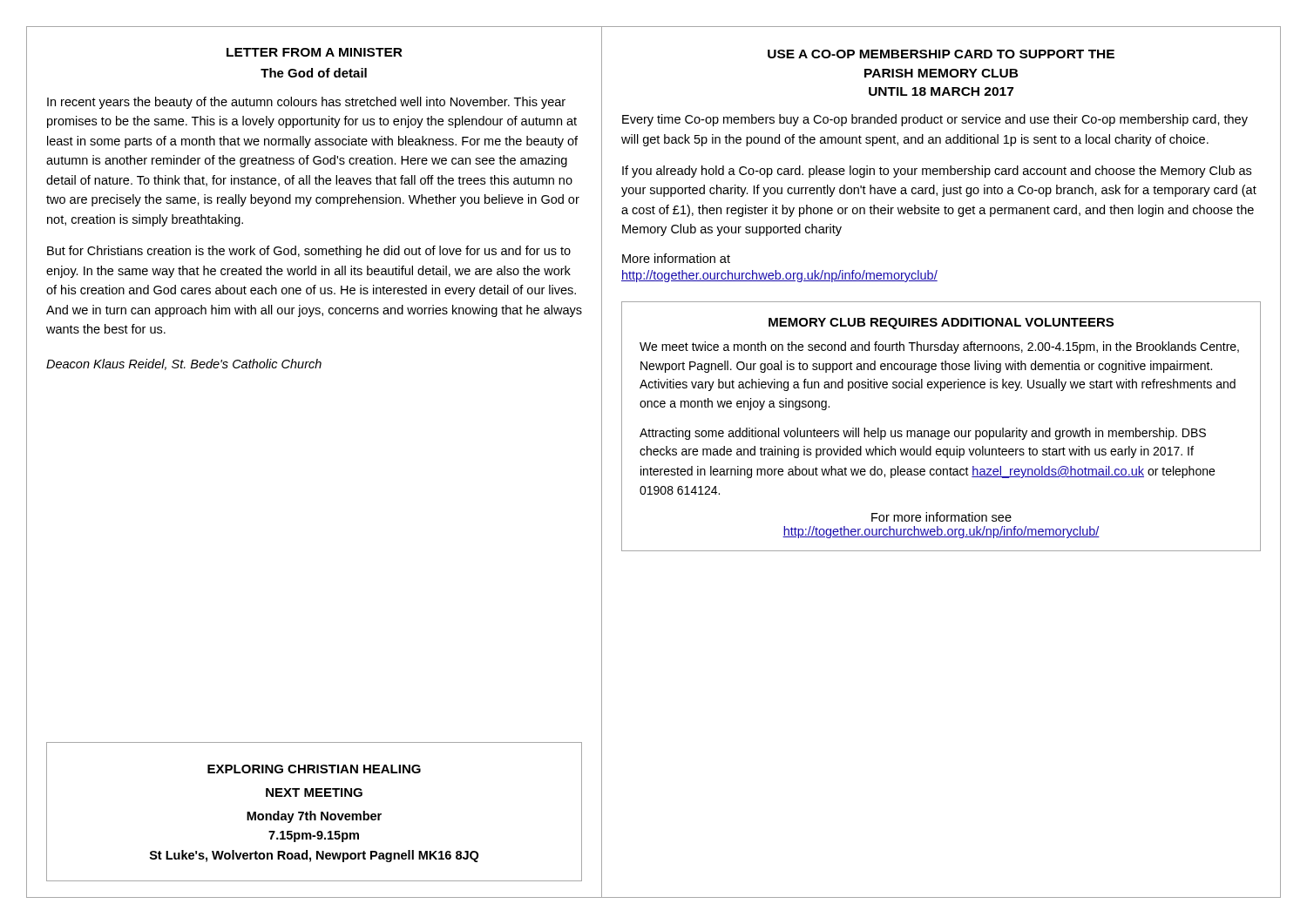The image size is (1307, 924).
Task: Where does it say "The God of detail"?
Action: pyautogui.click(x=314, y=73)
